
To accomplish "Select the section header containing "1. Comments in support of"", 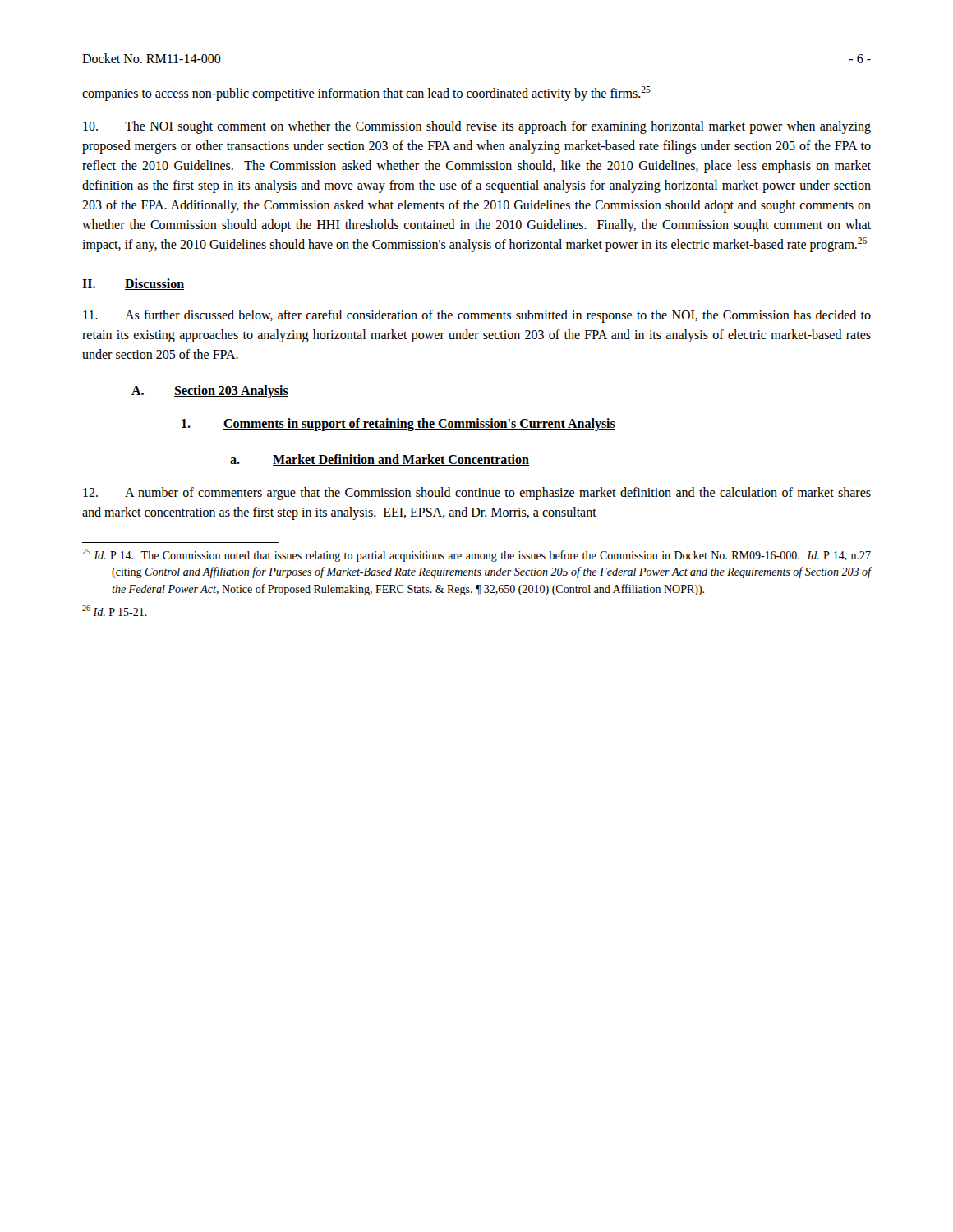I will click(x=398, y=424).
